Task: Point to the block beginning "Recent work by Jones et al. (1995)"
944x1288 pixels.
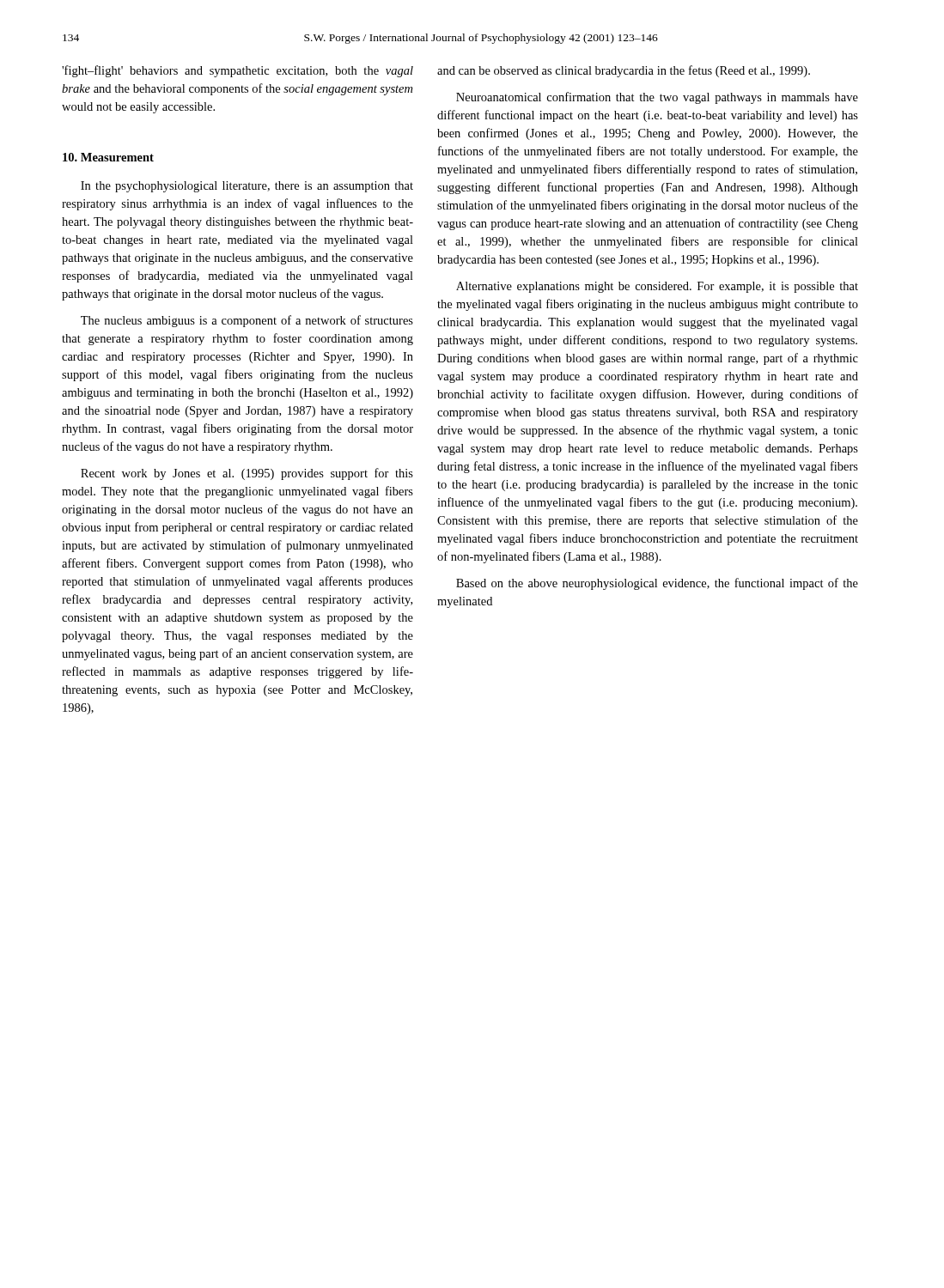Action: point(238,591)
